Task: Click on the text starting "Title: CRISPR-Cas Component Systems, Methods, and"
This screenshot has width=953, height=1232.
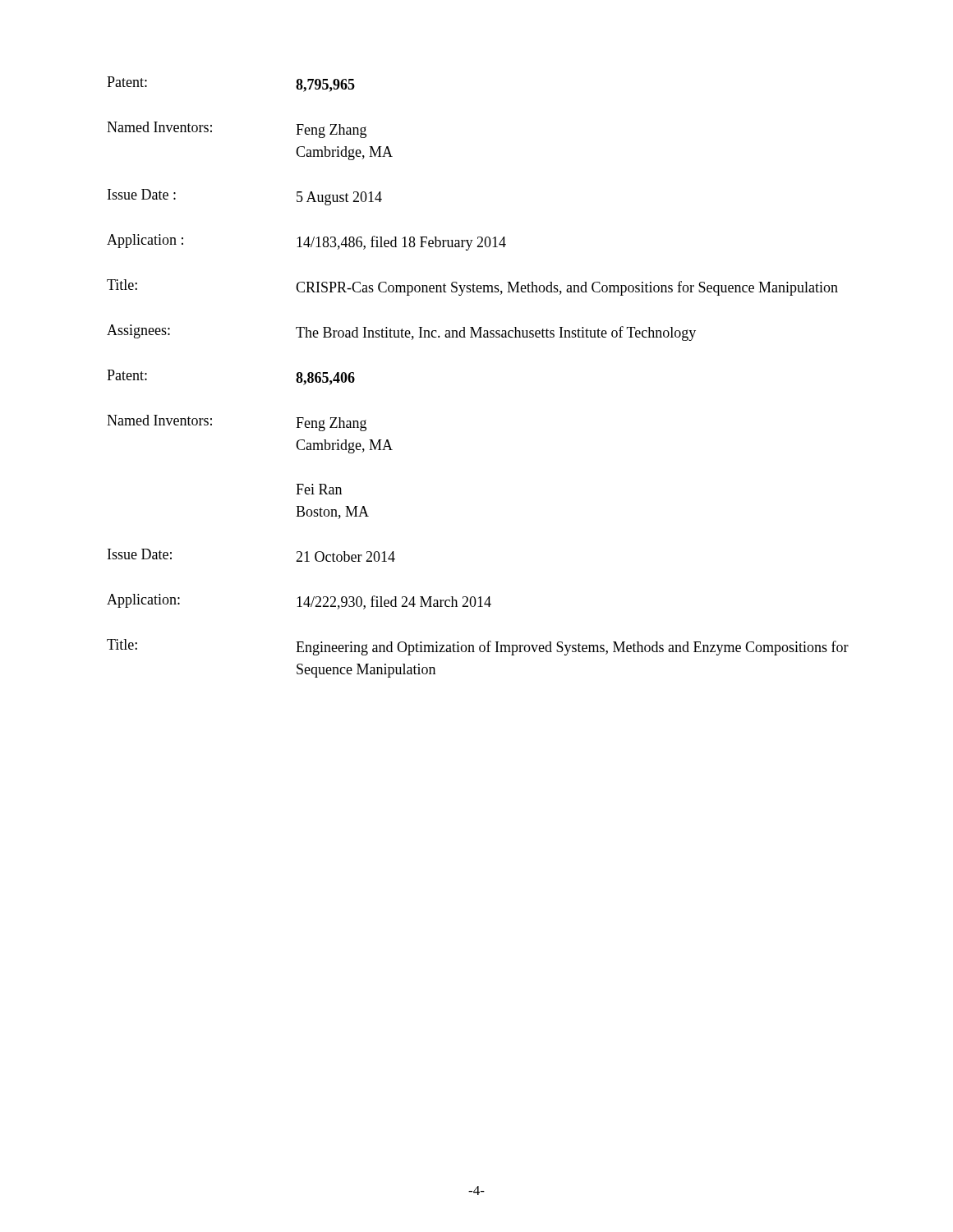Action: click(489, 288)
